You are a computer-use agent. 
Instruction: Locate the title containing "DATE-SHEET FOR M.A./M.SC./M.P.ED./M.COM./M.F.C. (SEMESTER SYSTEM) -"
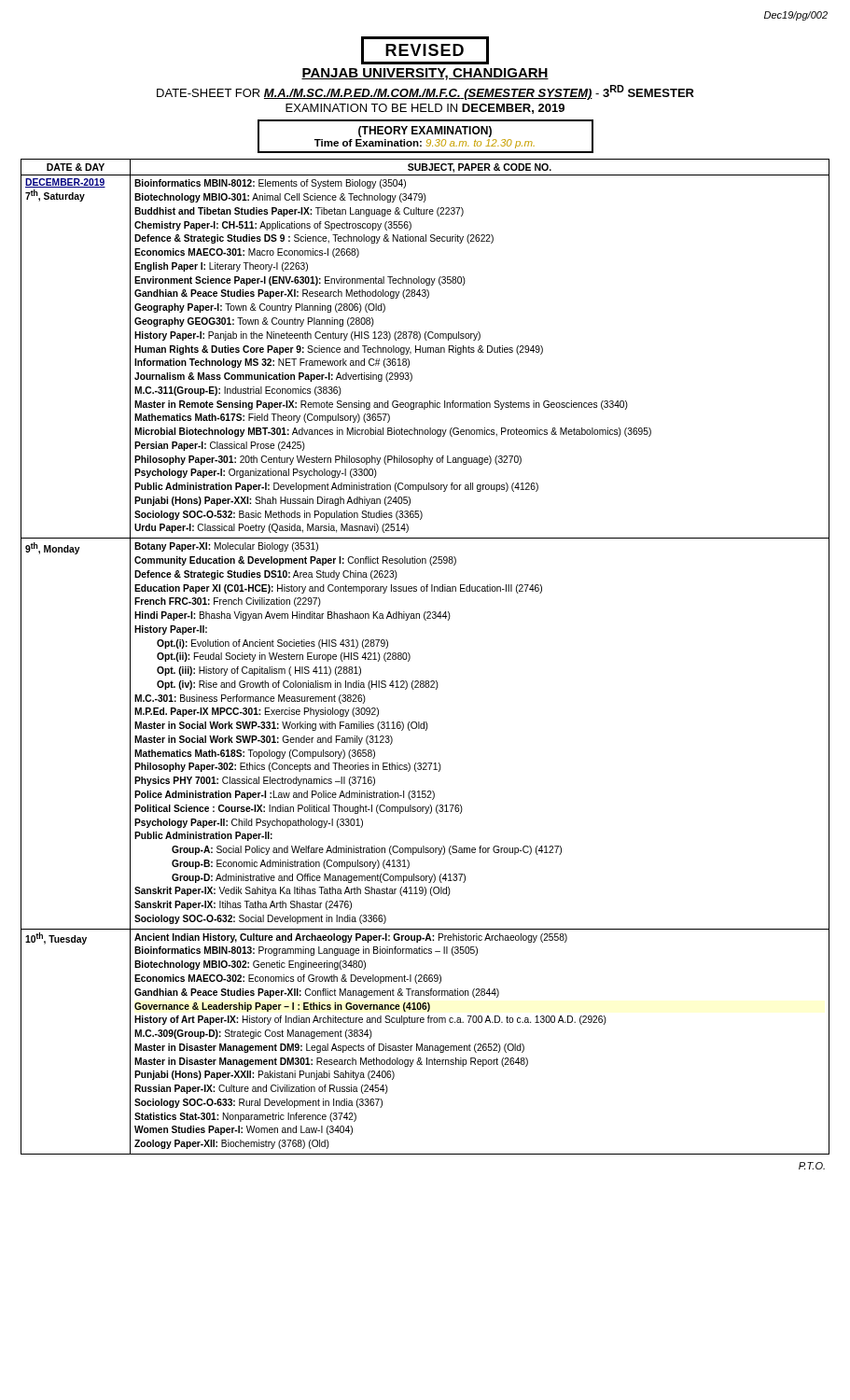[x=425, y=92]
